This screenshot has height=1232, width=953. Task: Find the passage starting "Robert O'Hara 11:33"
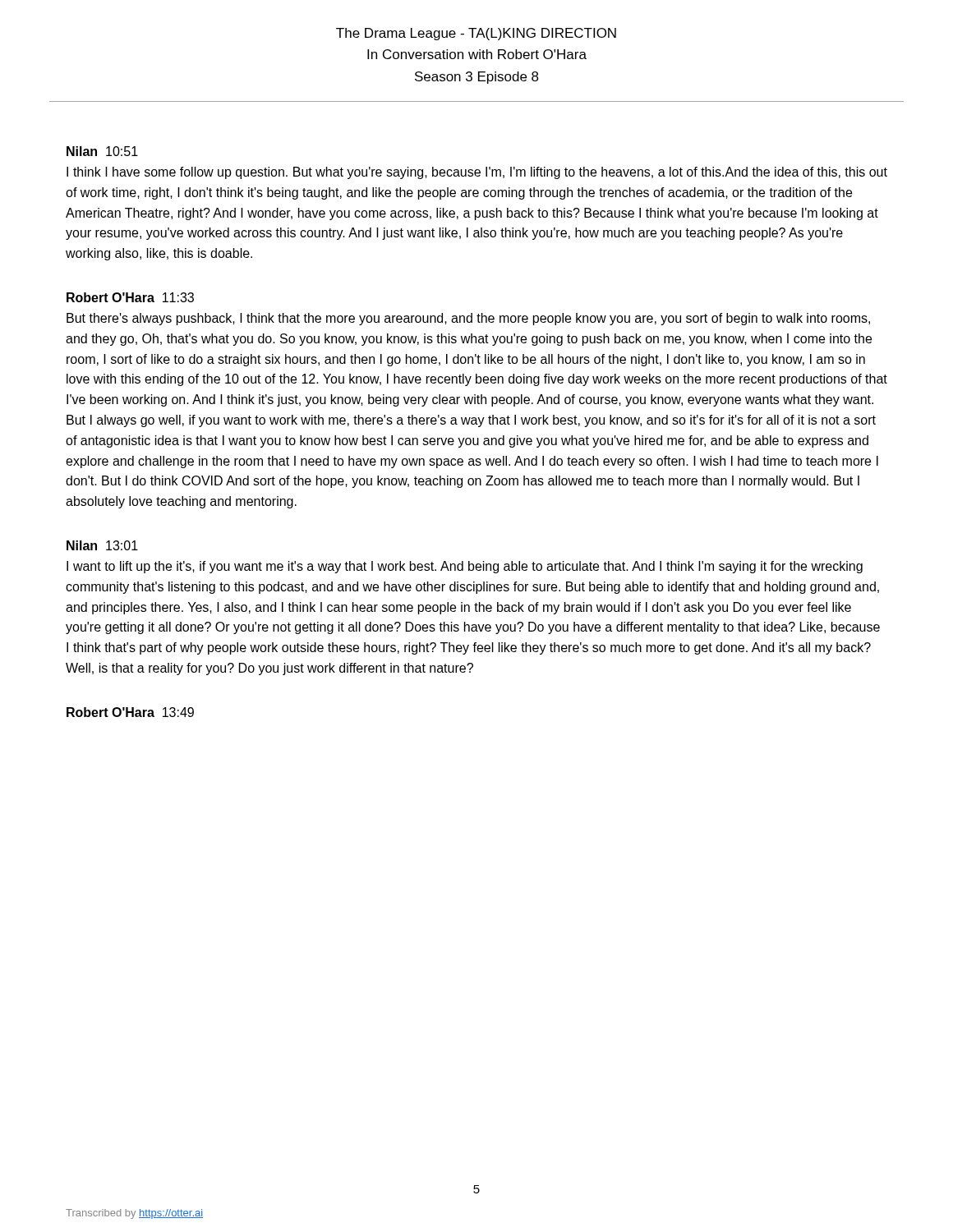[x=130, y=298]
